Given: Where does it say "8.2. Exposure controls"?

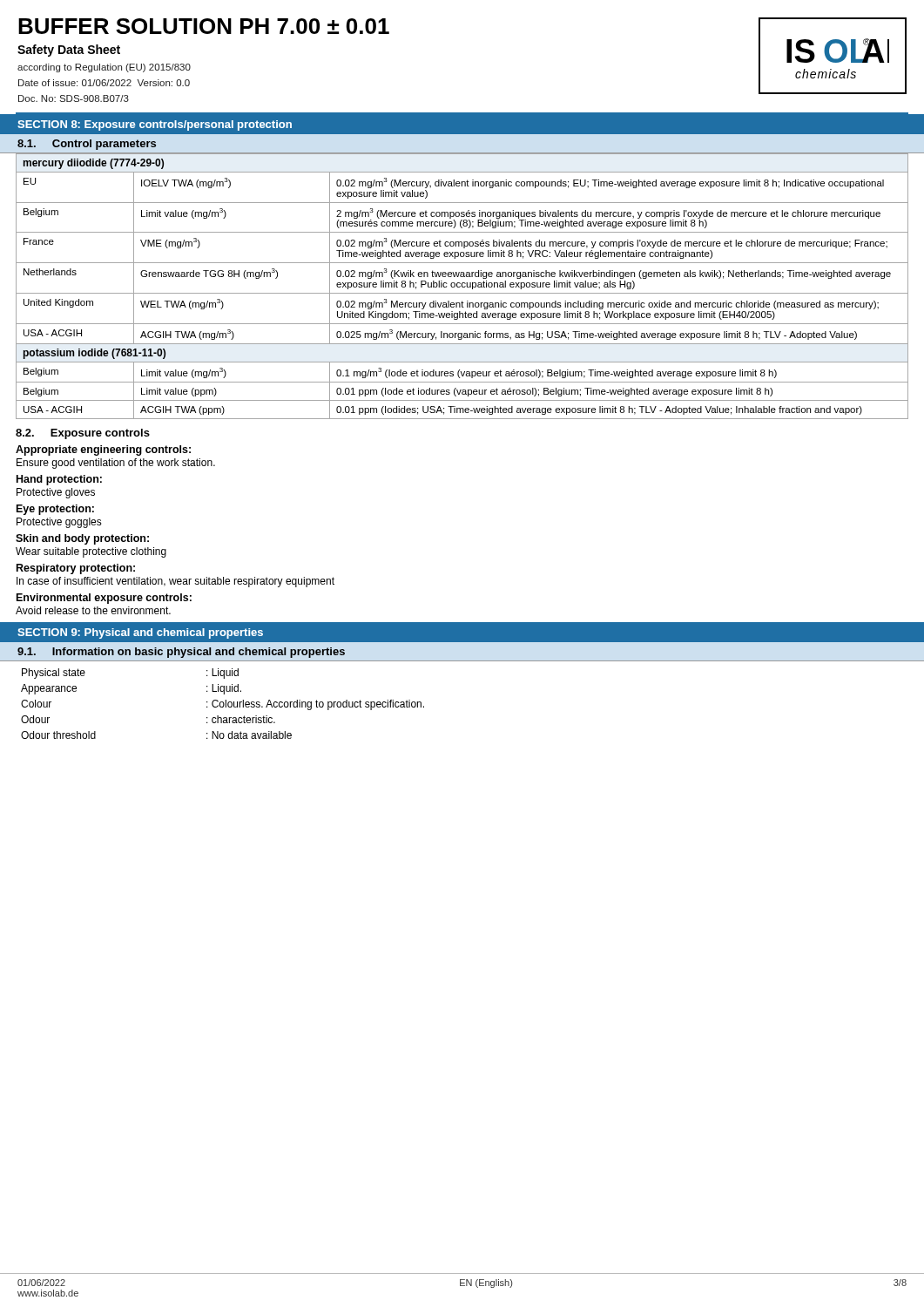Looking at the screenshot, I should (x=83, y=432).
